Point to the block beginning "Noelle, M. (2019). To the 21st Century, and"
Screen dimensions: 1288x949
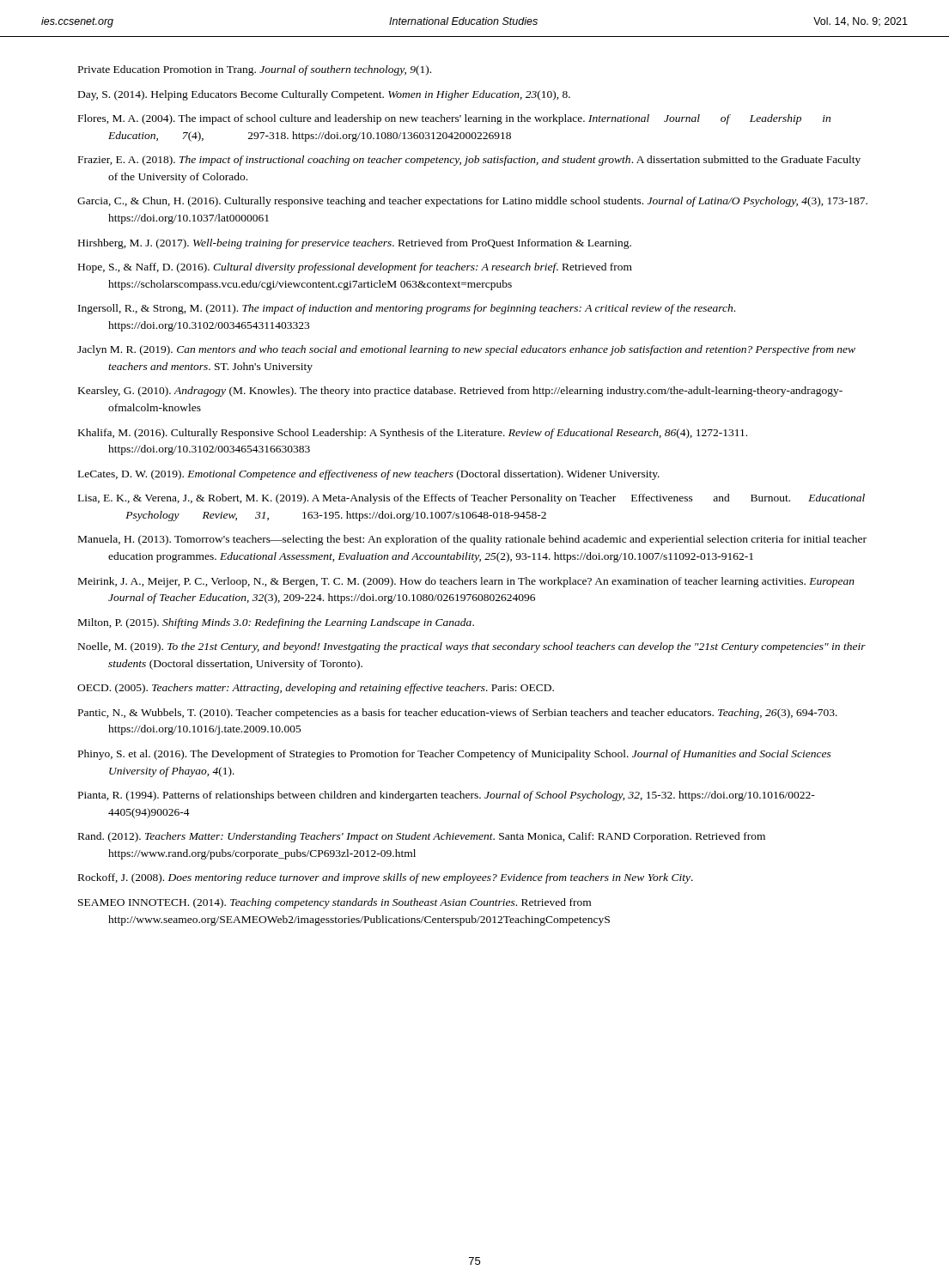click(471, 655)
